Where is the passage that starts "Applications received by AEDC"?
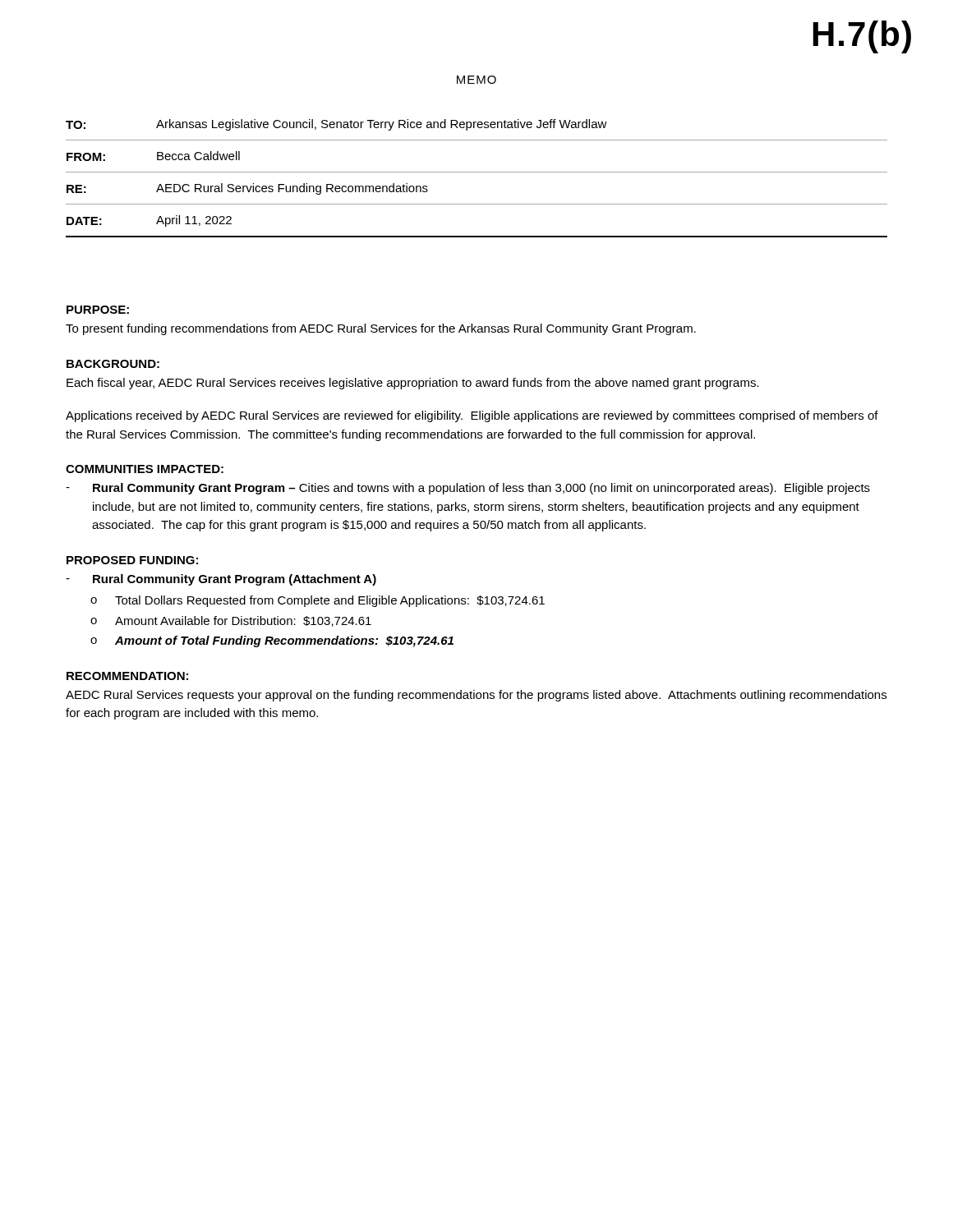Viewport: 953px width, 1232px height. tap(472, 424)
